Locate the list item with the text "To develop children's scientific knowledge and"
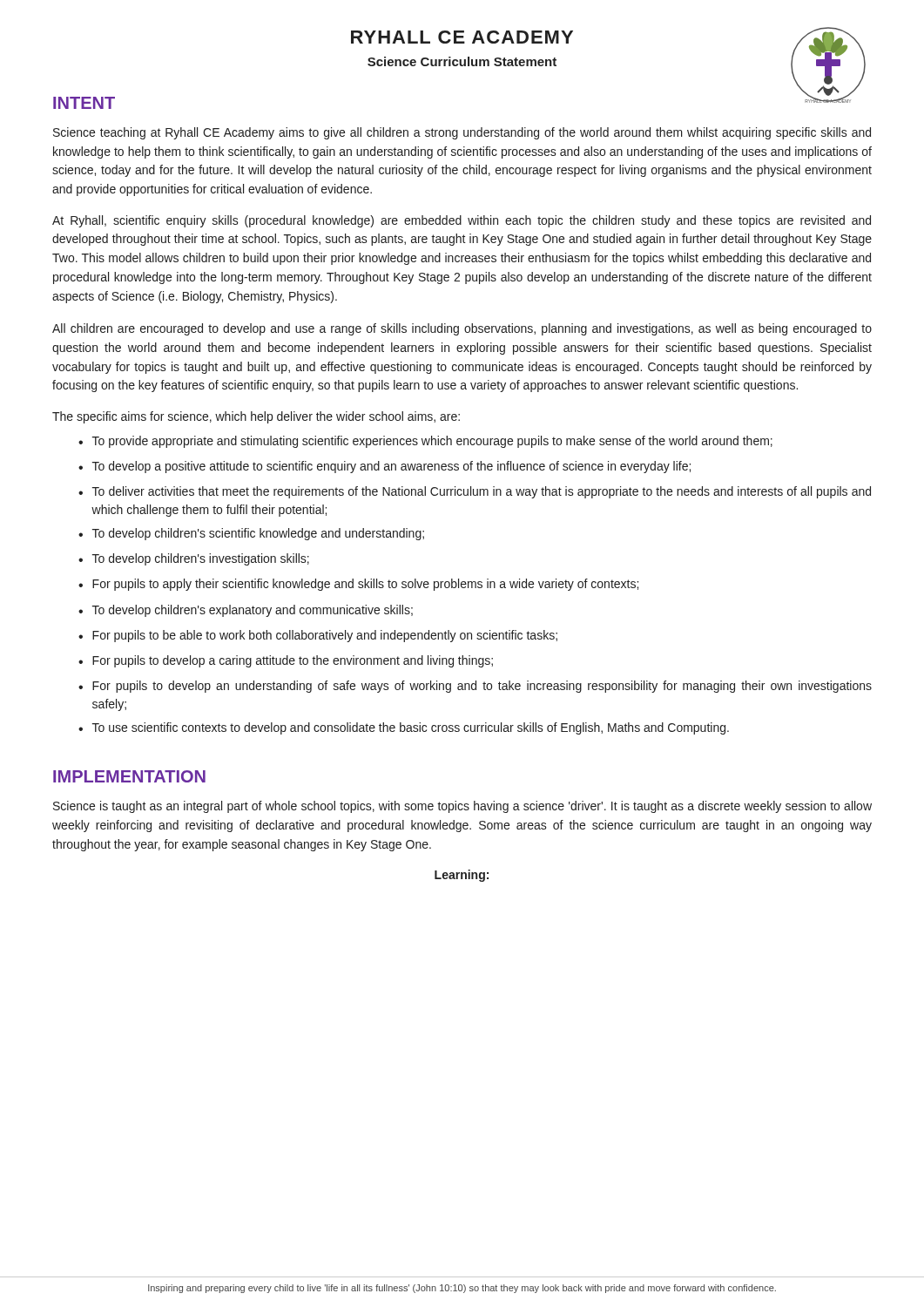924x1307 pixels. [258, 534]
